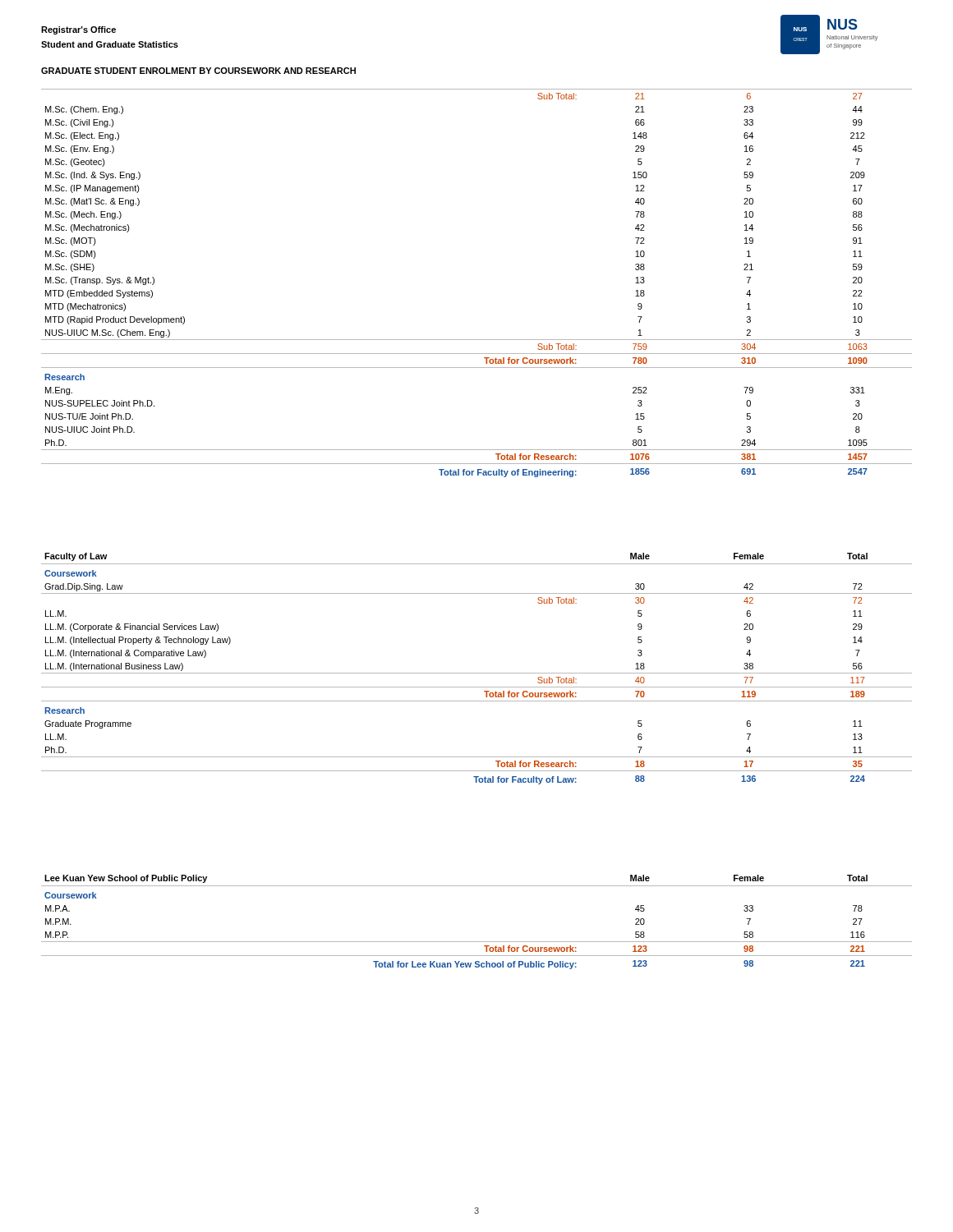Screen dimensions: 1232x953
Task: Find the table that mentions "Total for Lee Kuan"
Action: (476, 921)
